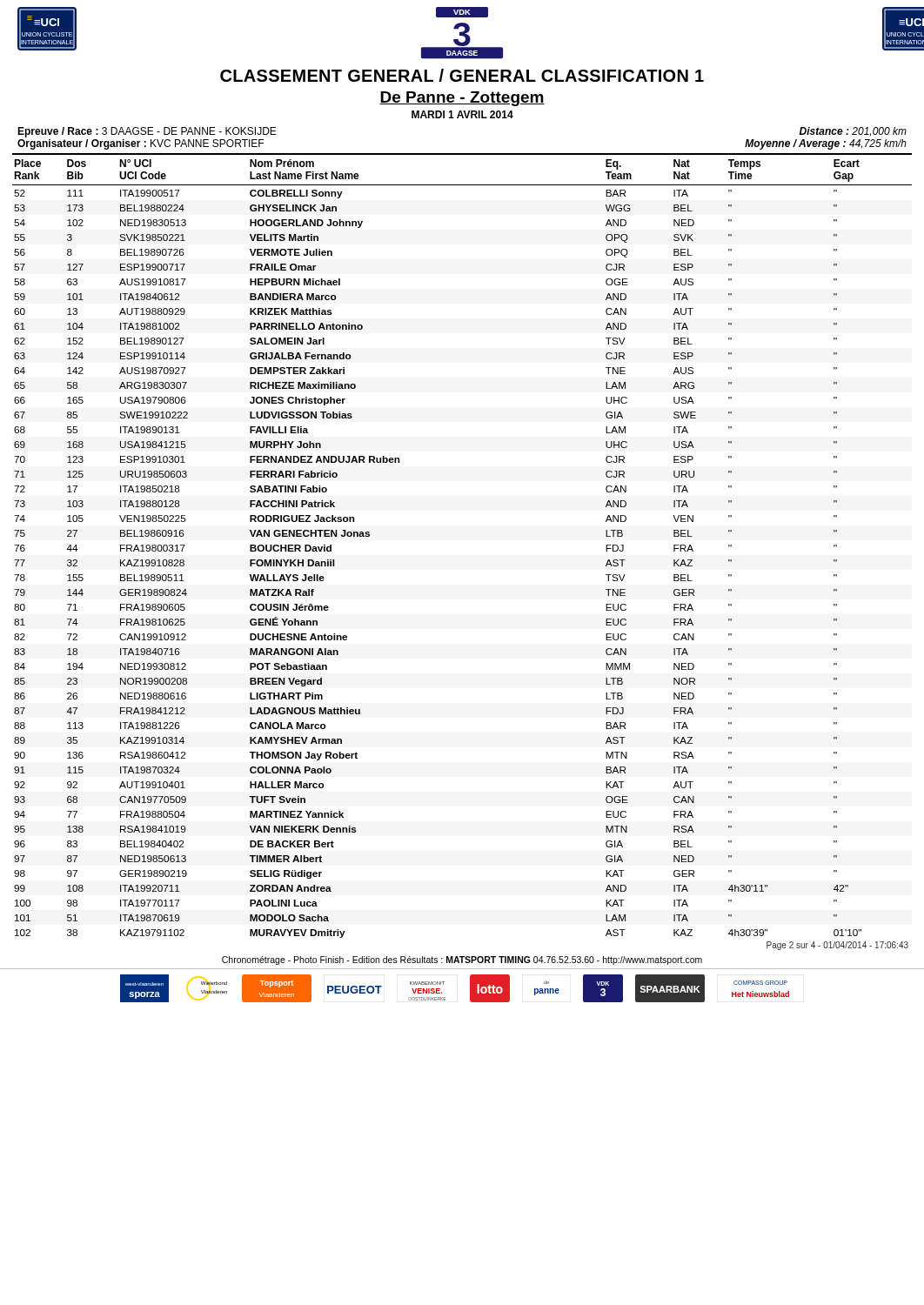Navigate to the text starting "MARDI 1 AVRIL 2014"
Viewport: 924px width, 1305px height.
(462, 115)
